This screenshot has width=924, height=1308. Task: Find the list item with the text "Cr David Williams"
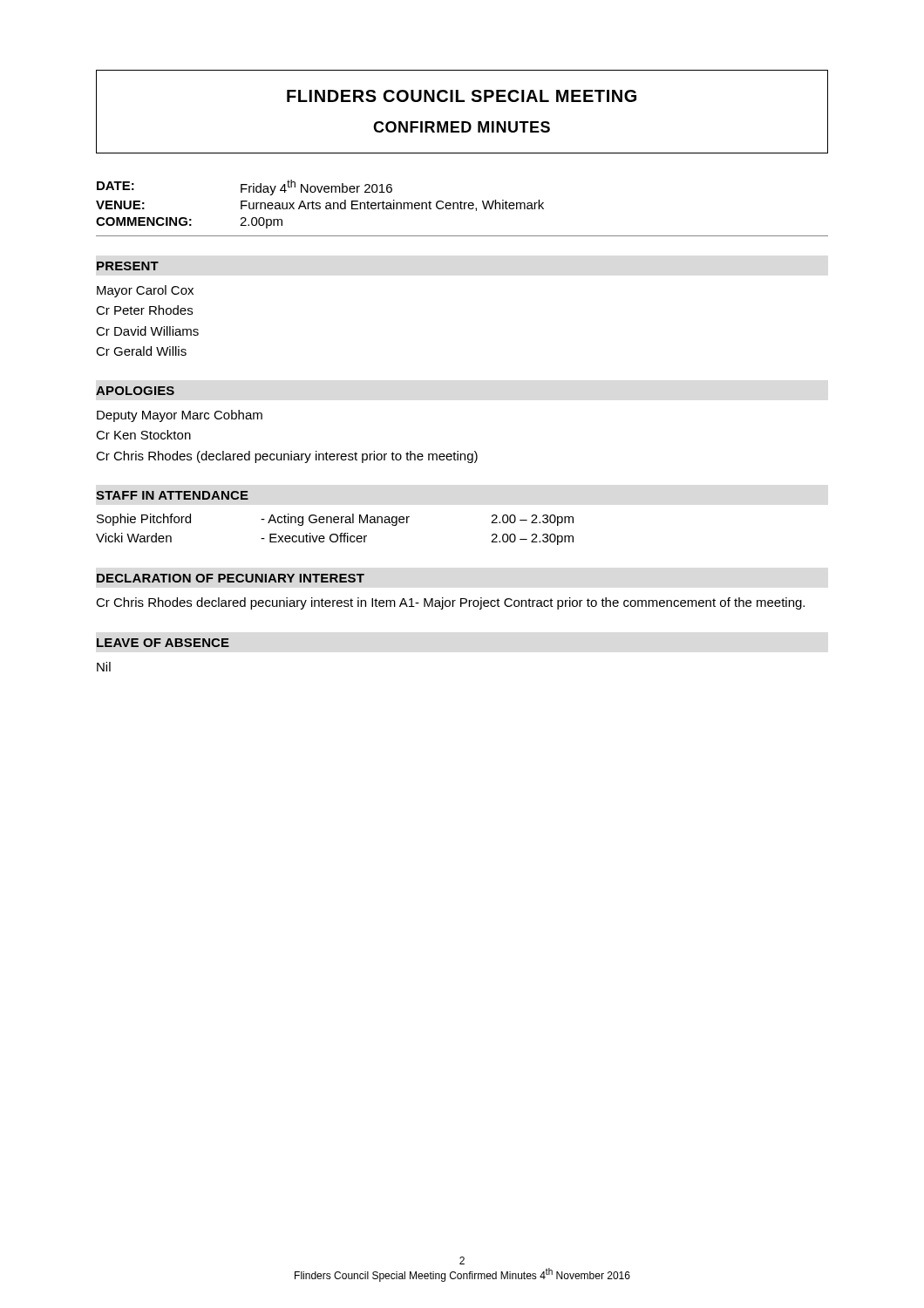pos(147,330)
